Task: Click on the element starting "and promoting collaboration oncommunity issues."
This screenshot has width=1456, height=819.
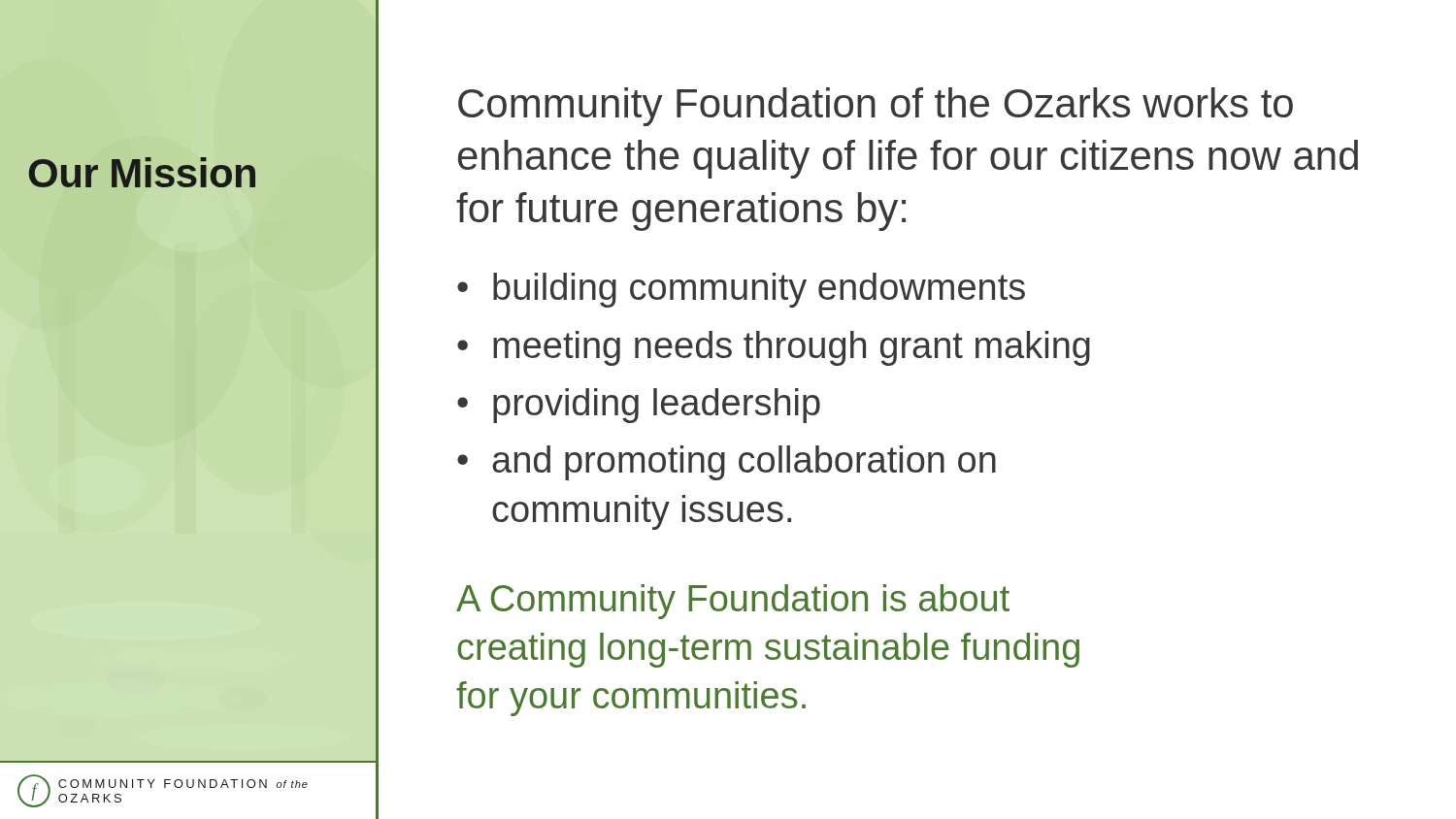Action: click(744, 485)
